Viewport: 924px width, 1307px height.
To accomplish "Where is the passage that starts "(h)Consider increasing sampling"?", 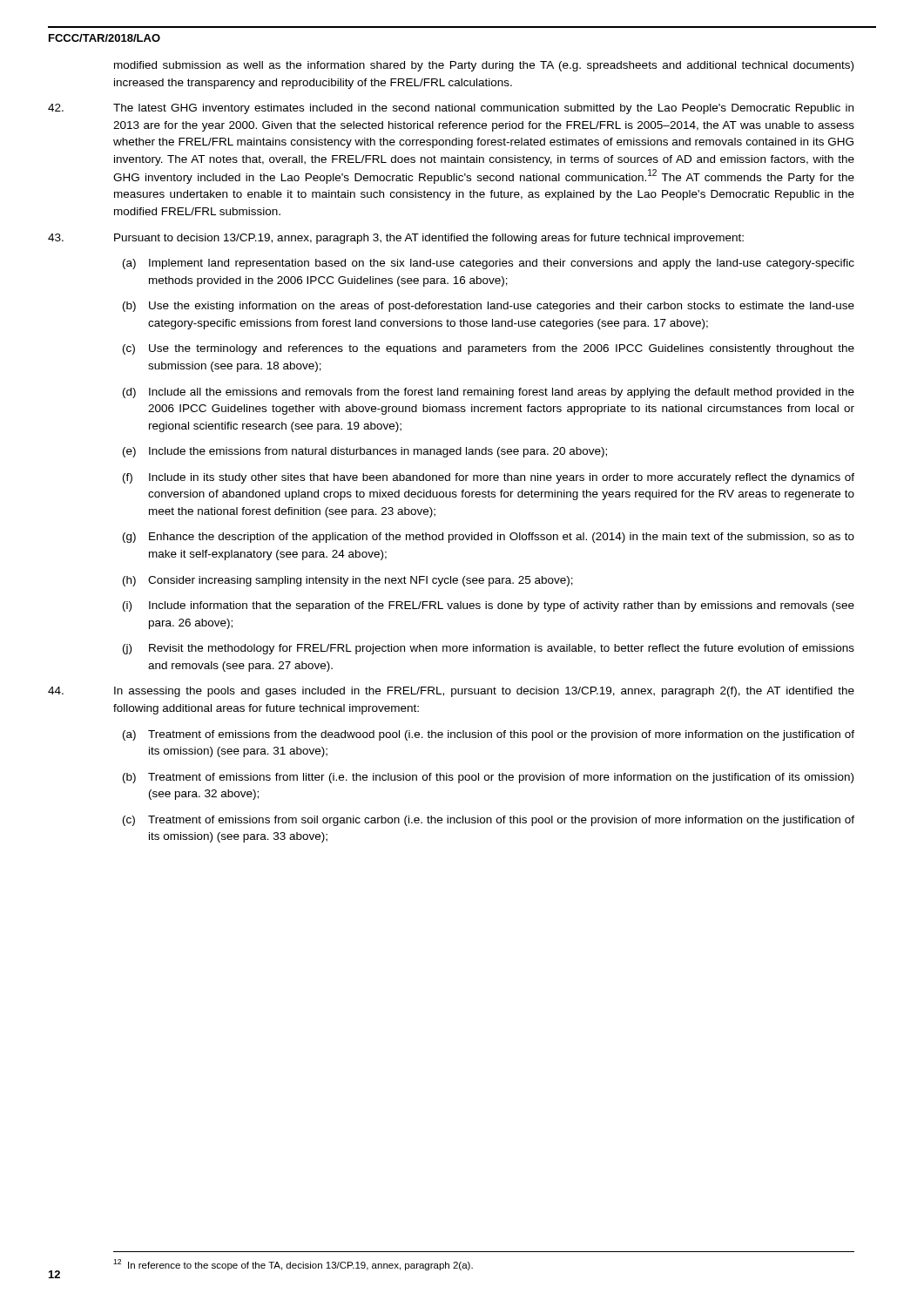I will click(501, 580).
